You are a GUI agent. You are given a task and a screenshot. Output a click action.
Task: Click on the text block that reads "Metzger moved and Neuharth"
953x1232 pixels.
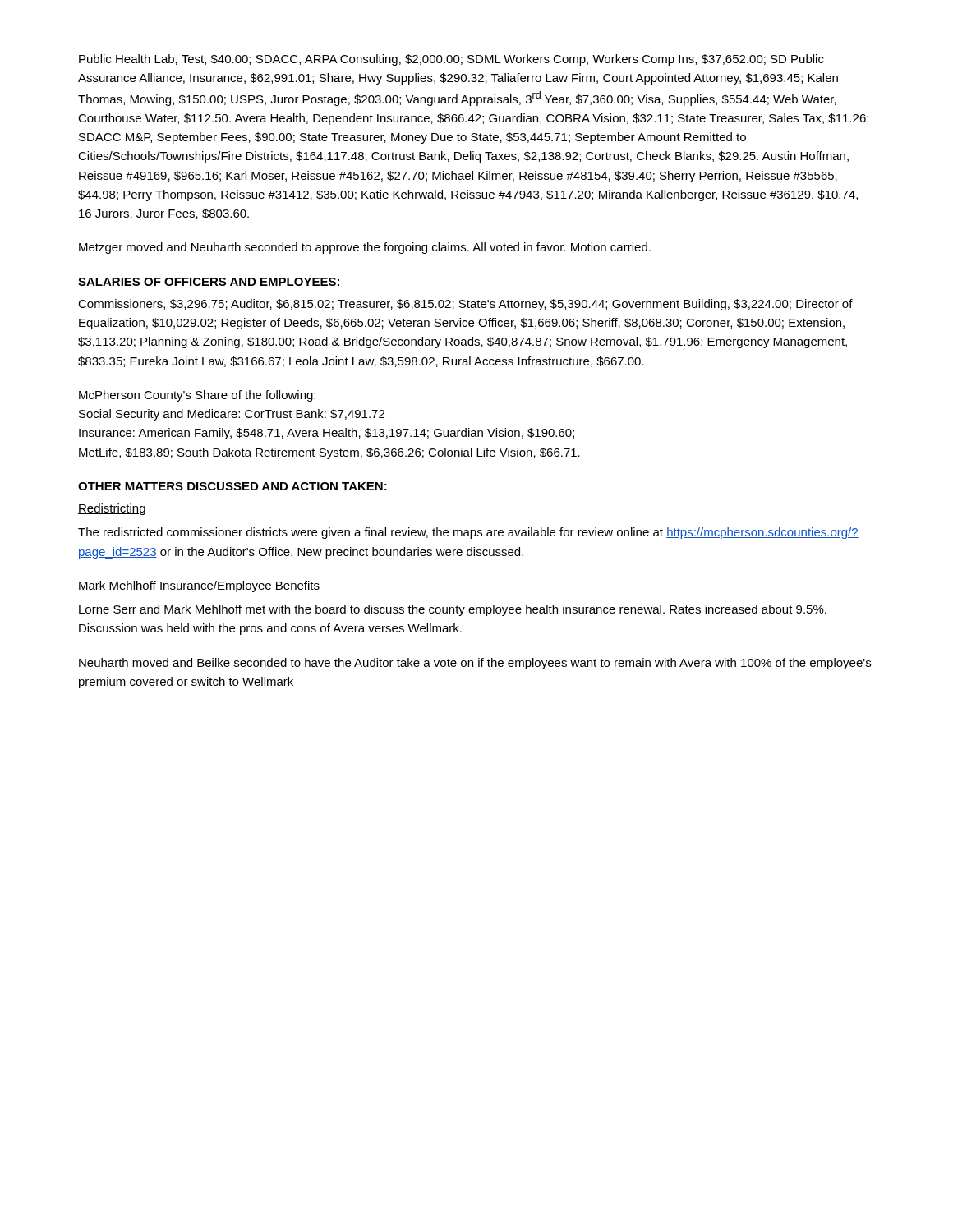[365, 247]
